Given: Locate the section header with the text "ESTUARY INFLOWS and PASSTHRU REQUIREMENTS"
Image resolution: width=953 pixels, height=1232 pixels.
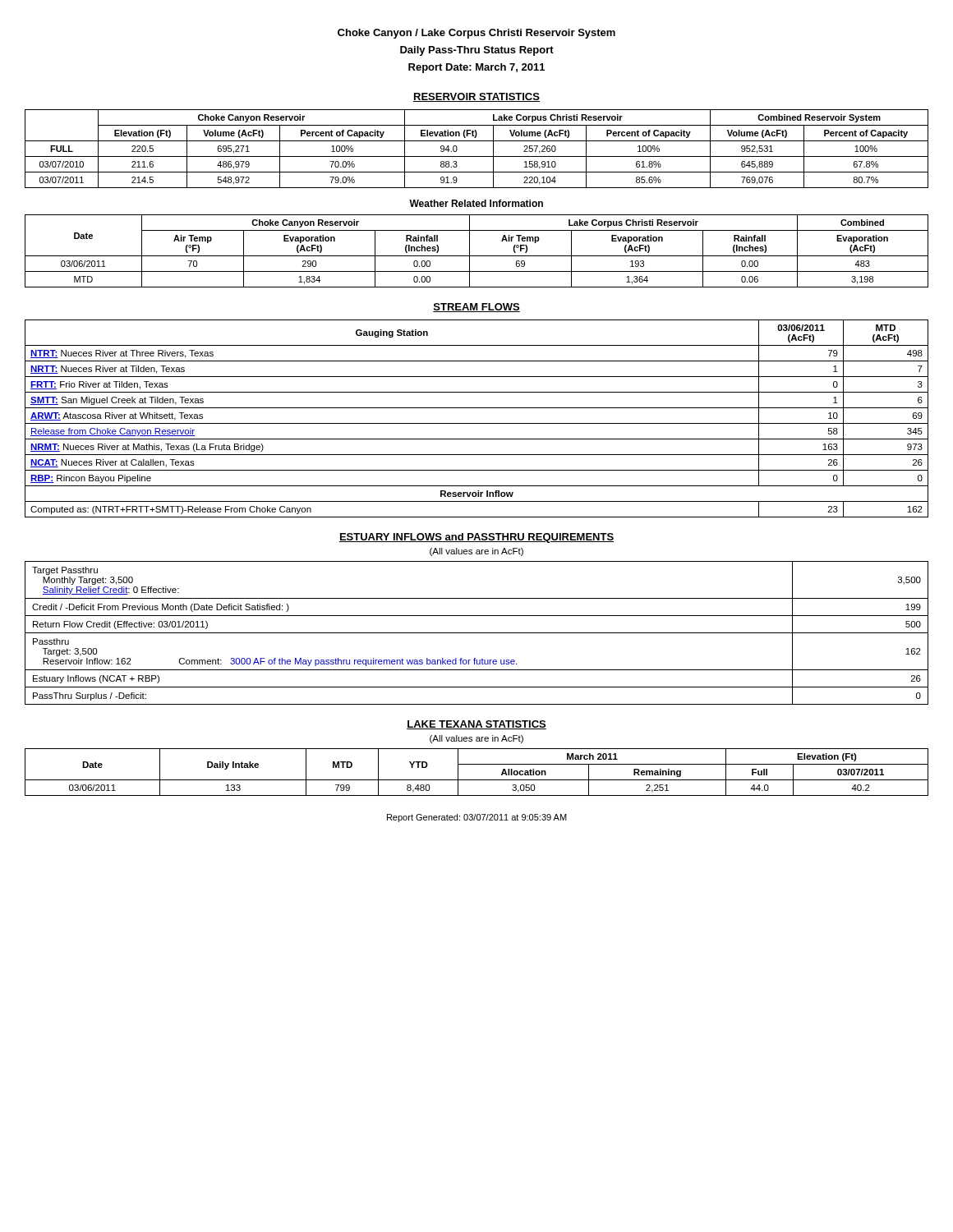Looking at the screenshot, I should click(x=476, y=537).
